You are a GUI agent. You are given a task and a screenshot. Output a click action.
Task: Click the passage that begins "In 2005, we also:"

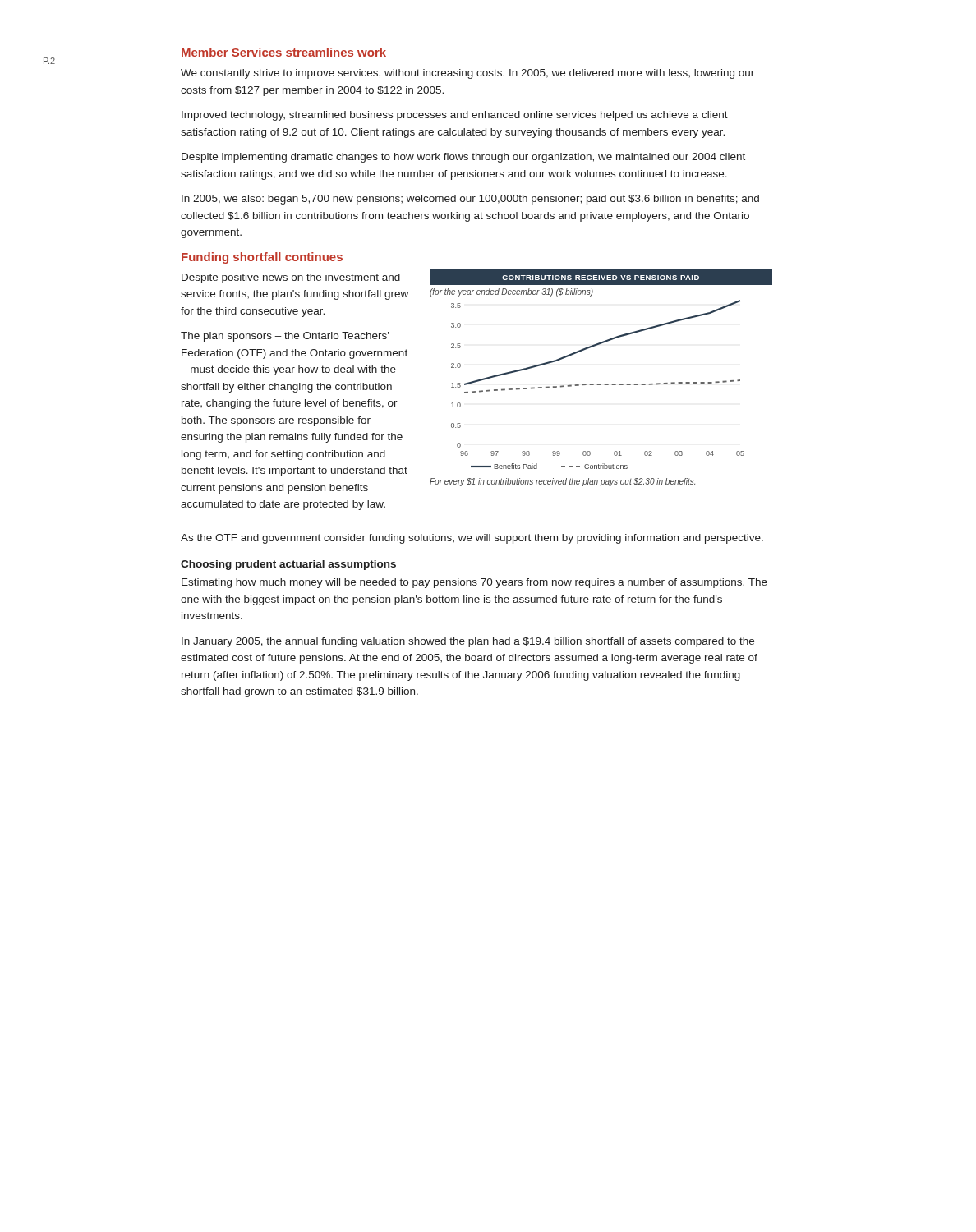point(470,215)
